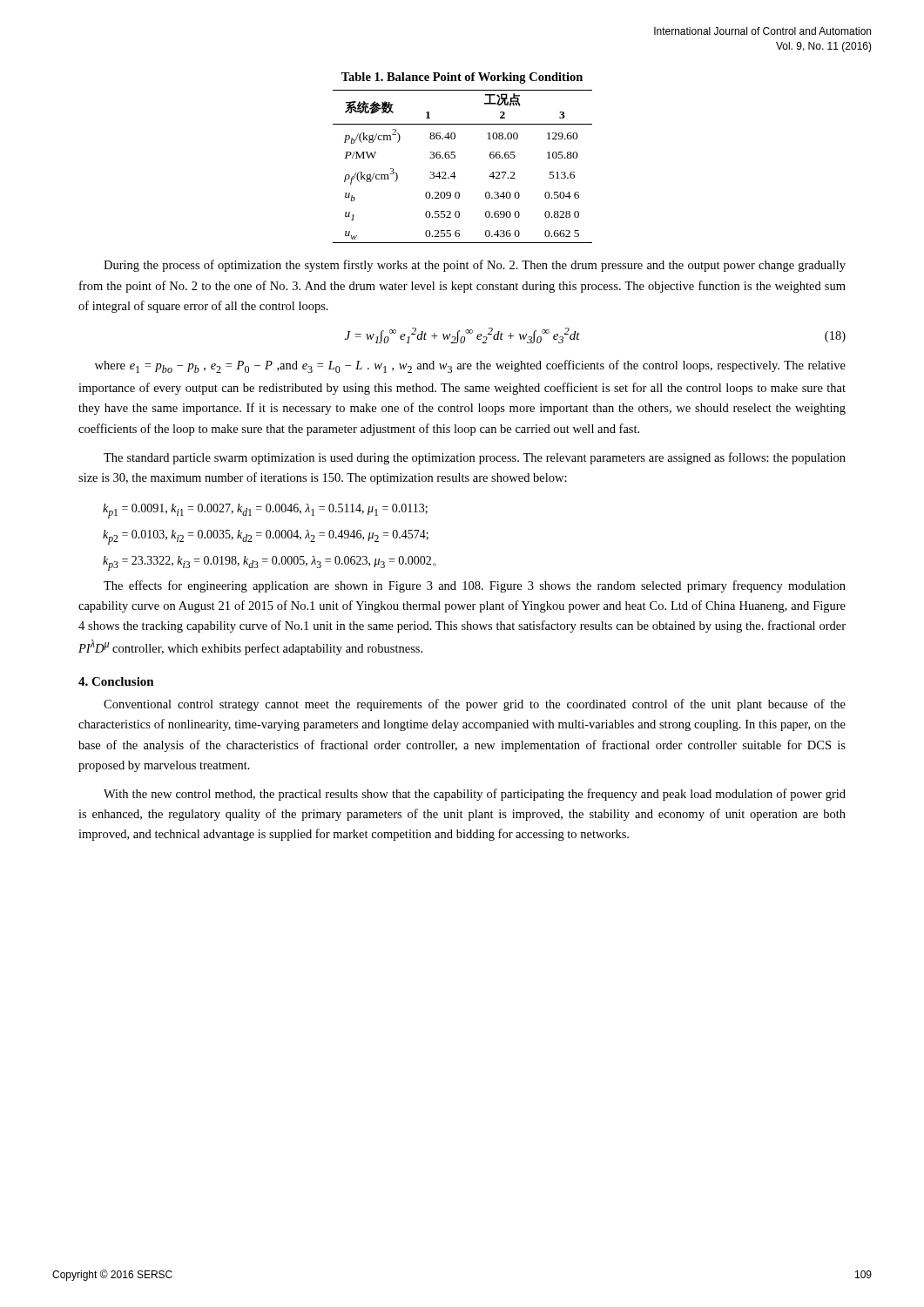The height and width of the screenshot is (1307, 924).
Task: Find the text block that reads "kp1 = 0.0091, ki1 ="
Action: pyautogui.click(x=273, y=536)
